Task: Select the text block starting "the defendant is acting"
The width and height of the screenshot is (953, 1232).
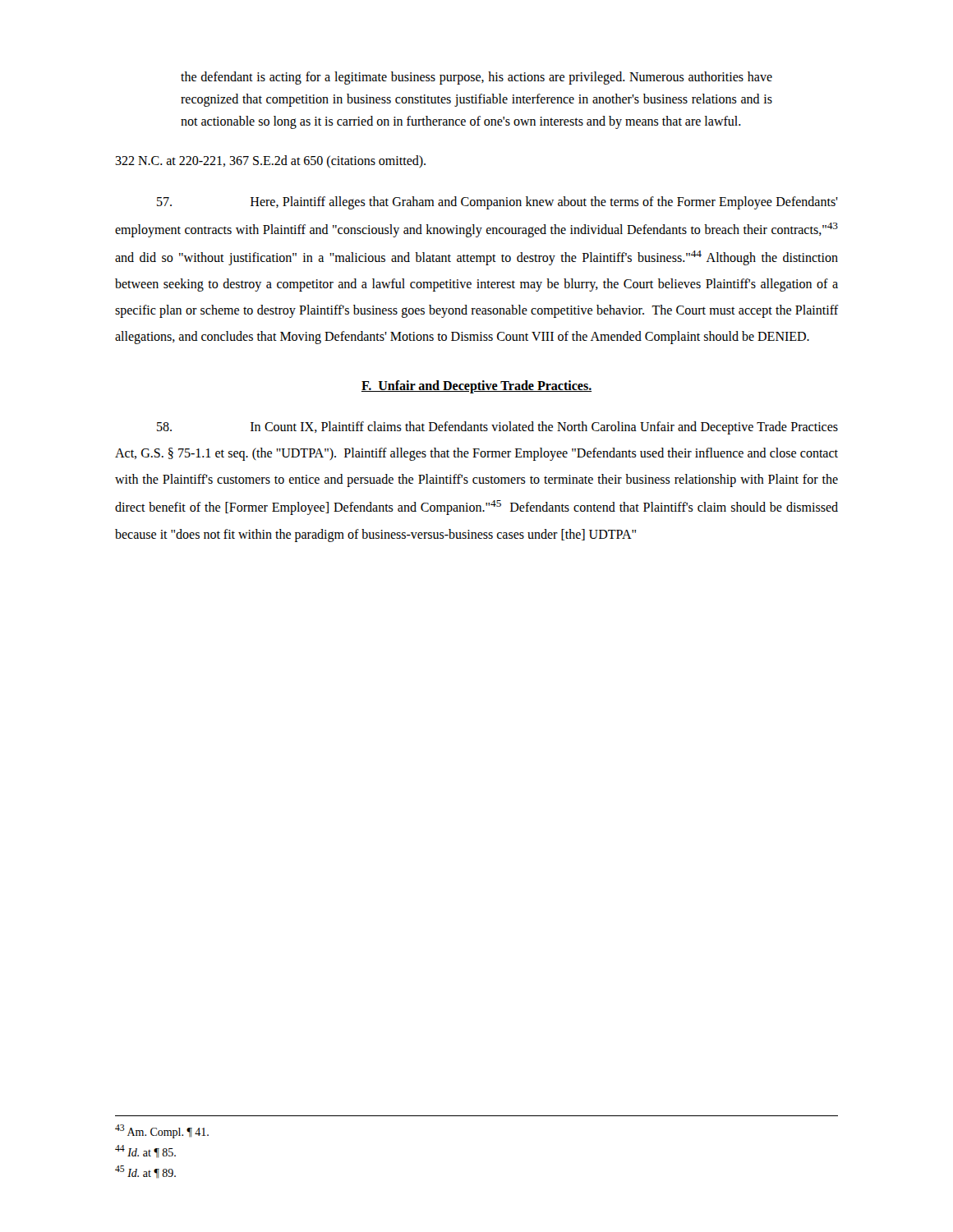Action: [x=476, y=99]
